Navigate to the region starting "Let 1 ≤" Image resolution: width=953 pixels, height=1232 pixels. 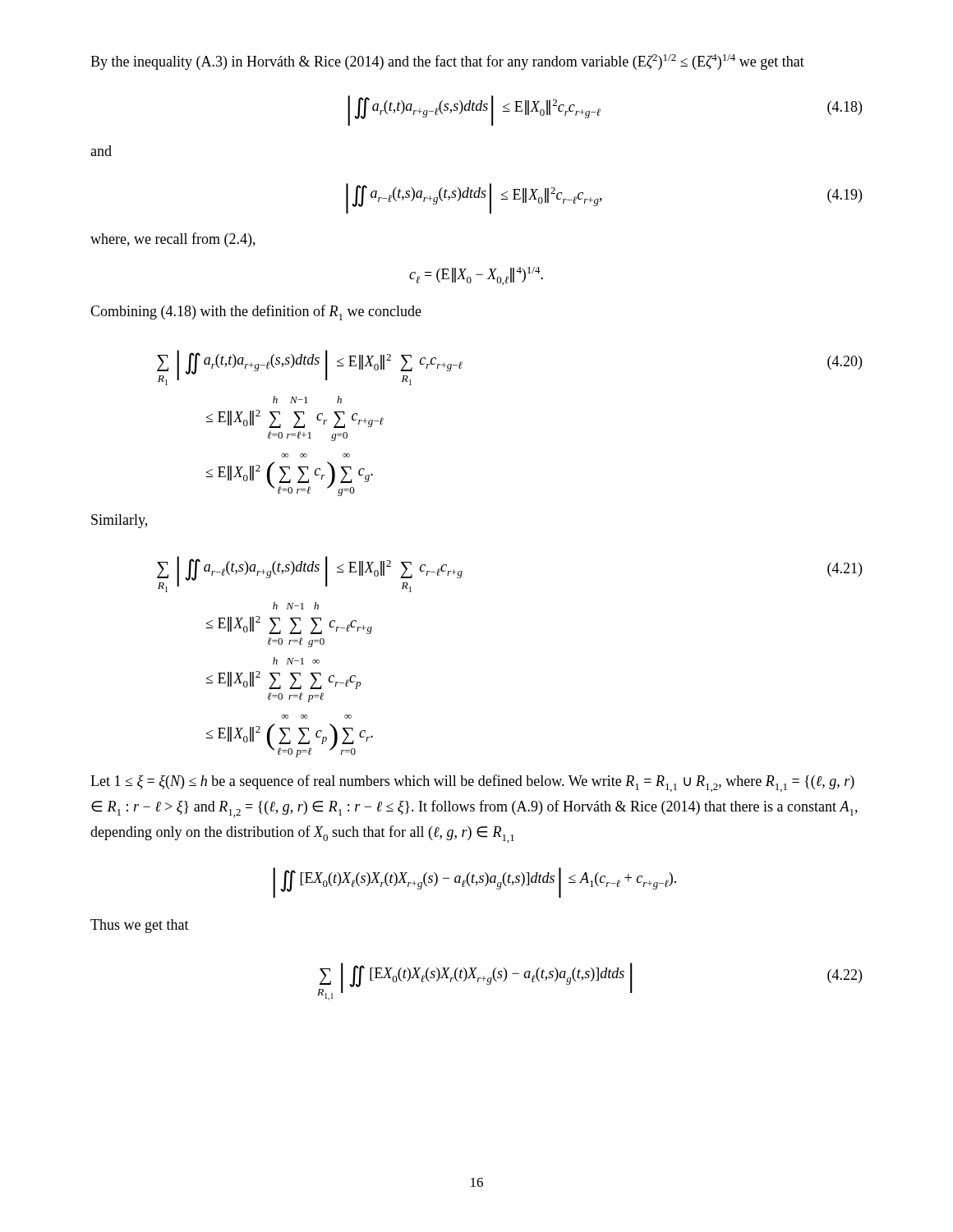pos(474,808)
